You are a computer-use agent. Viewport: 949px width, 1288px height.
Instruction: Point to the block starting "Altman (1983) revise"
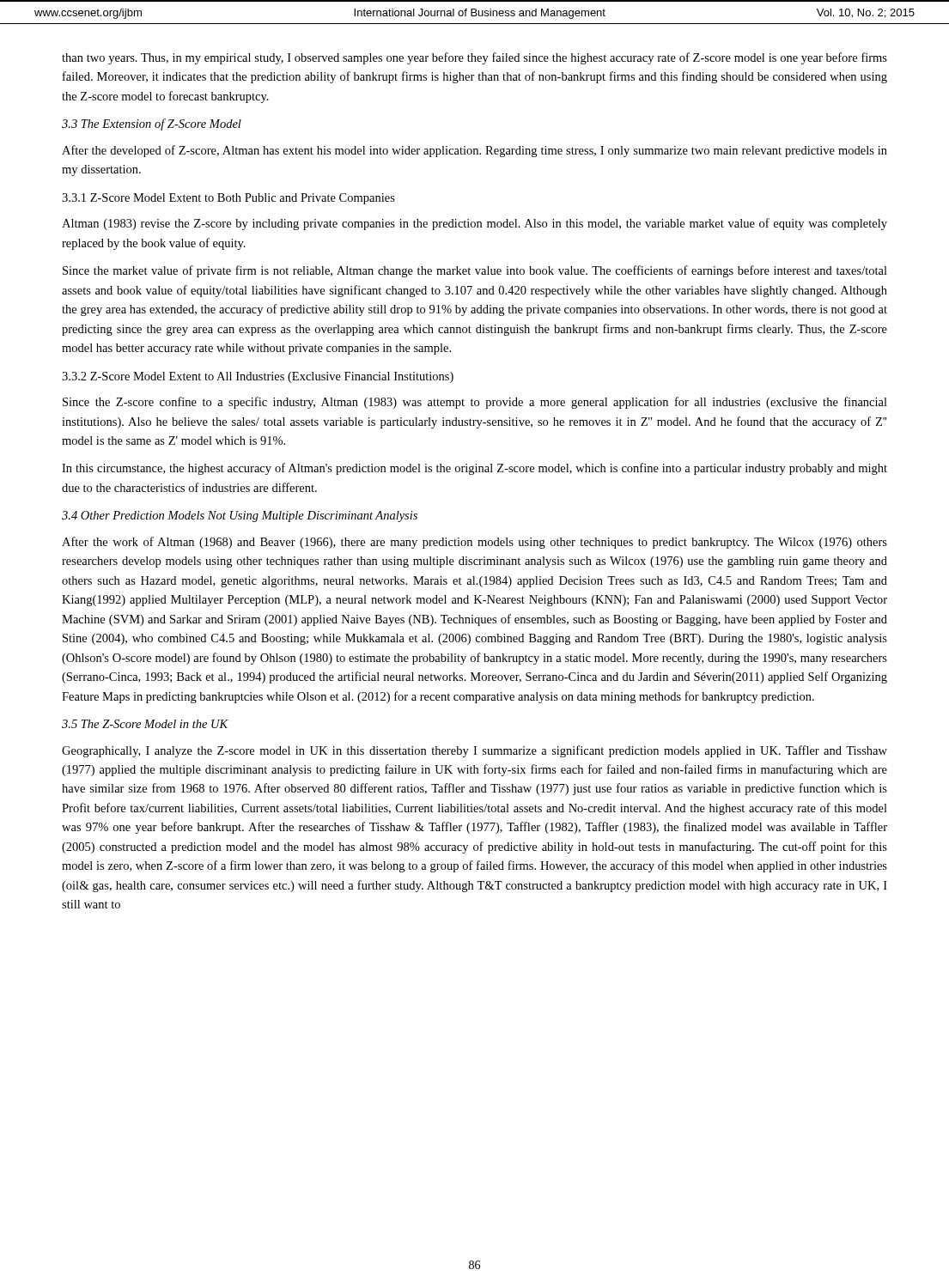point(474,233)
